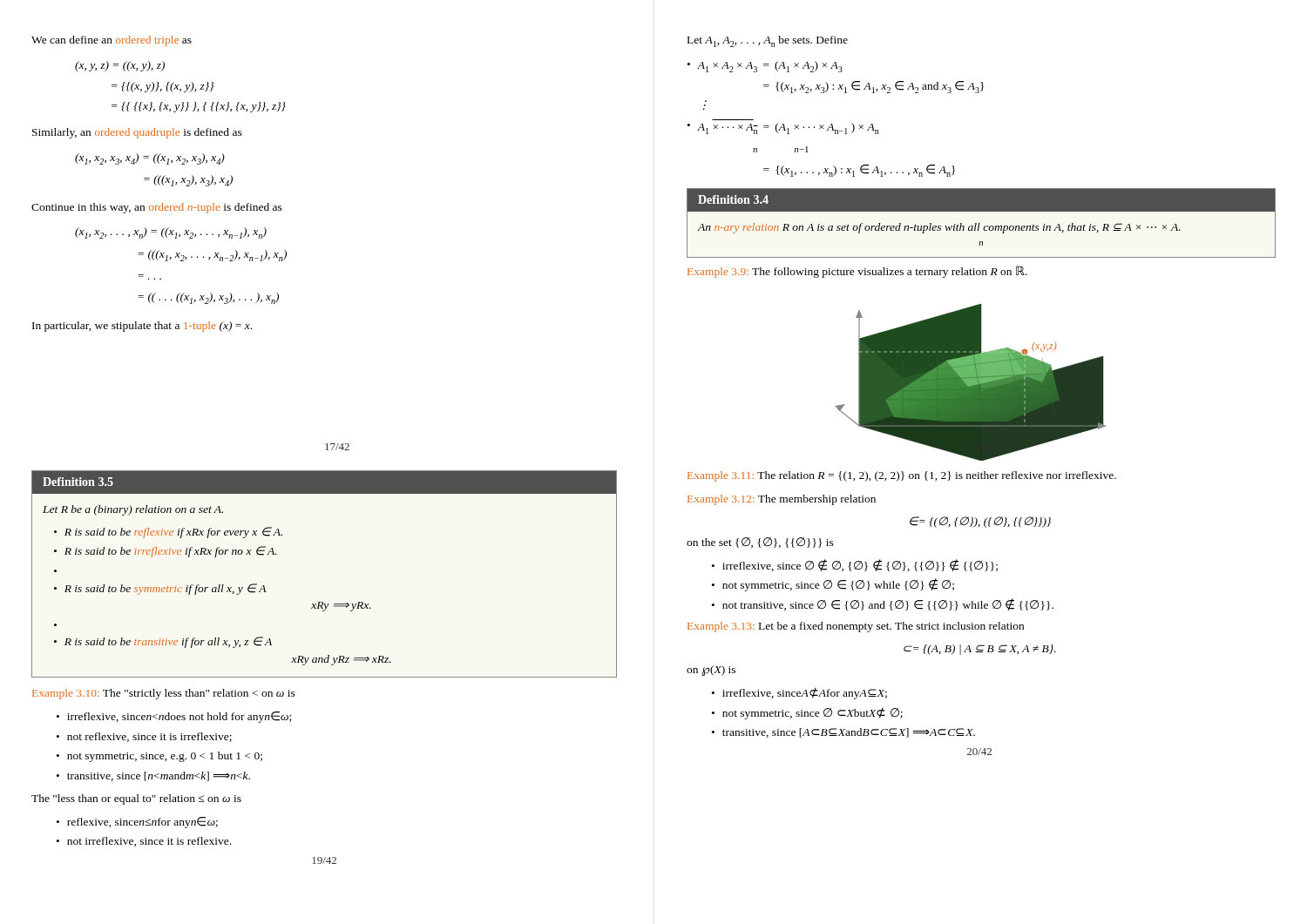Click on the passage starting "on the set"
The height and width of the screenshot is (924, 1307).
[760, 542]
